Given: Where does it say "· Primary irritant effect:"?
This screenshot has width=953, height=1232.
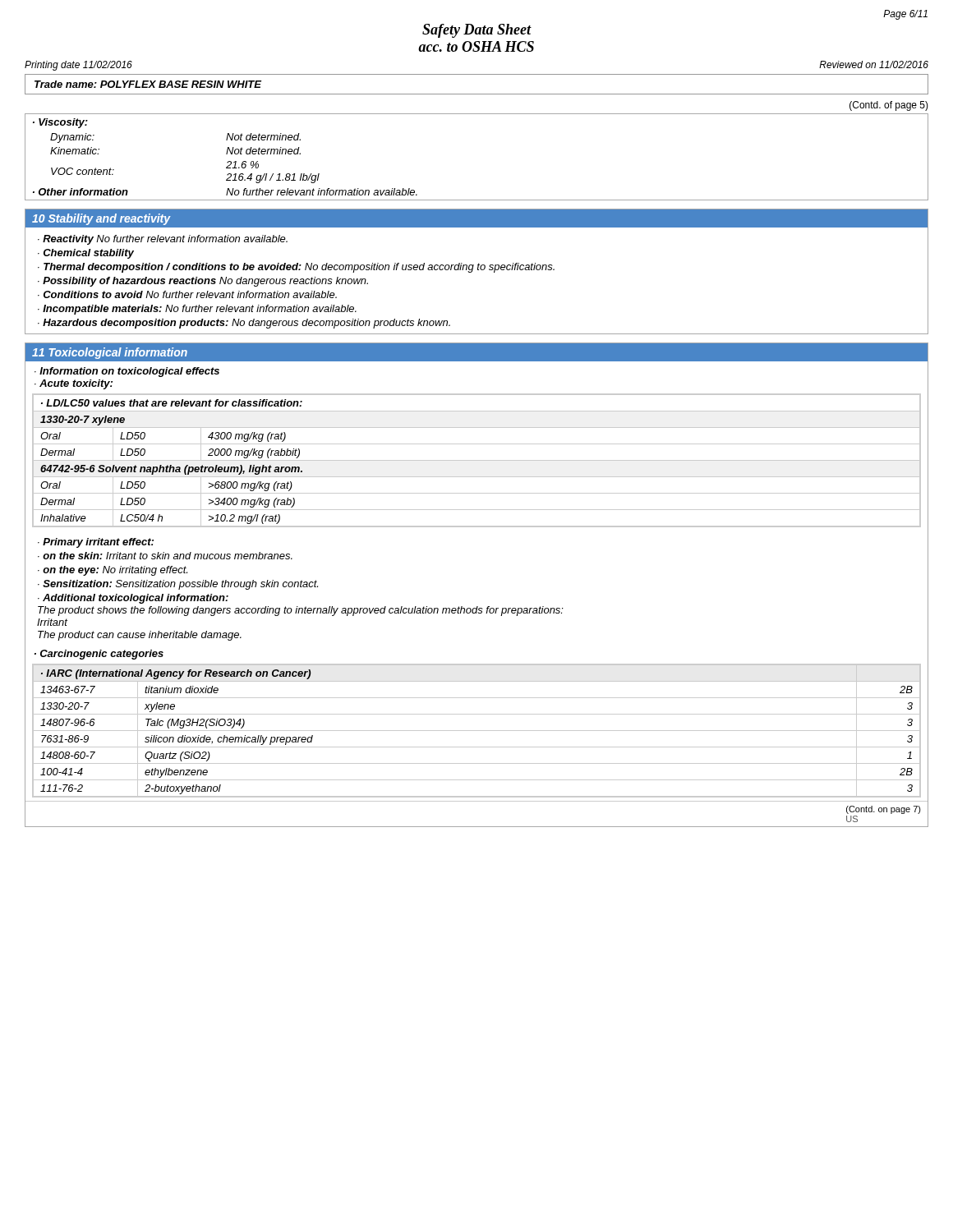Looking at the screenshot, I should (96, 542).
